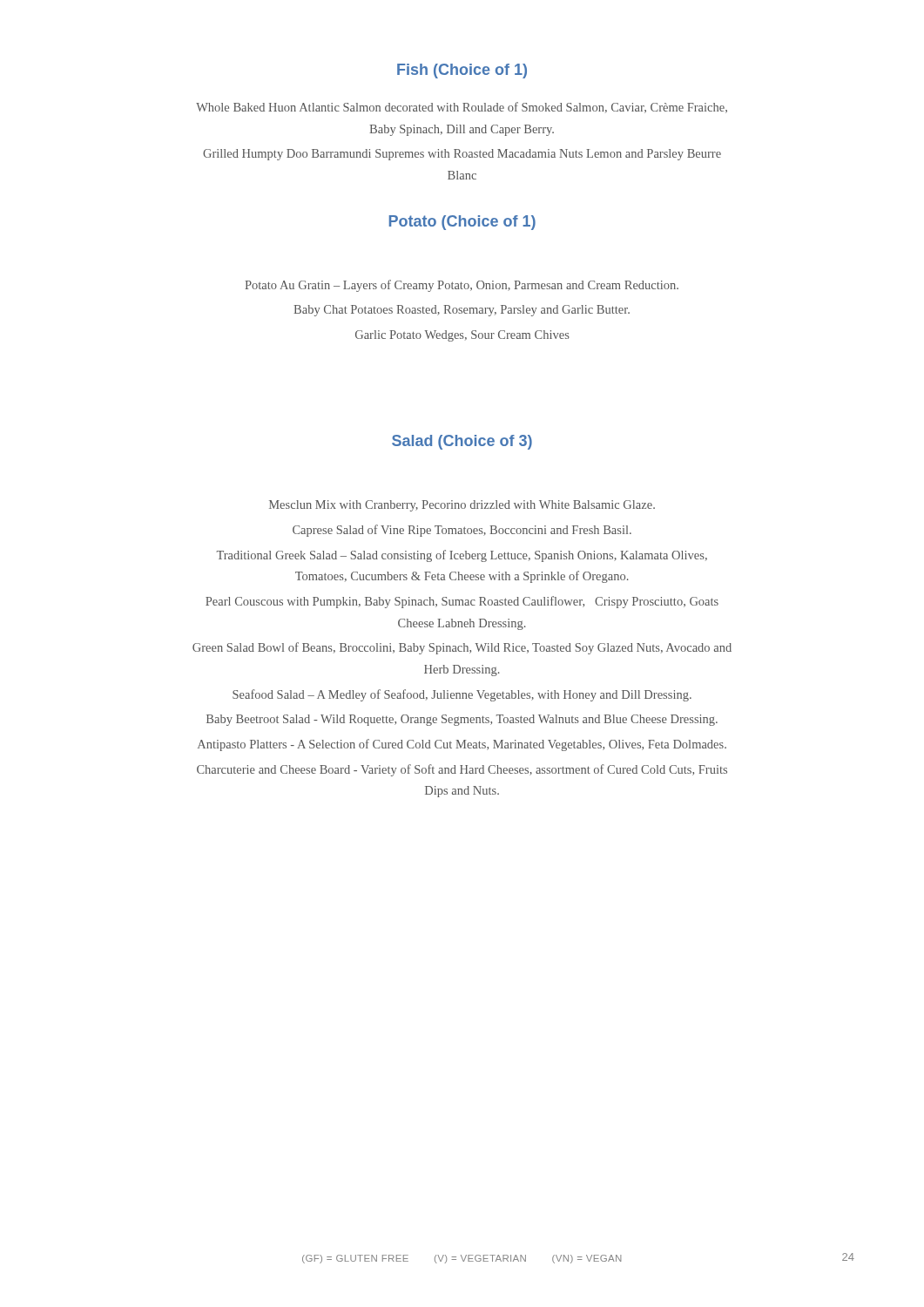Screen dimensions: 1307x924
Task: Click on the text block that says "Garlic Potato Wedges,"
Action: pos(462,334)
